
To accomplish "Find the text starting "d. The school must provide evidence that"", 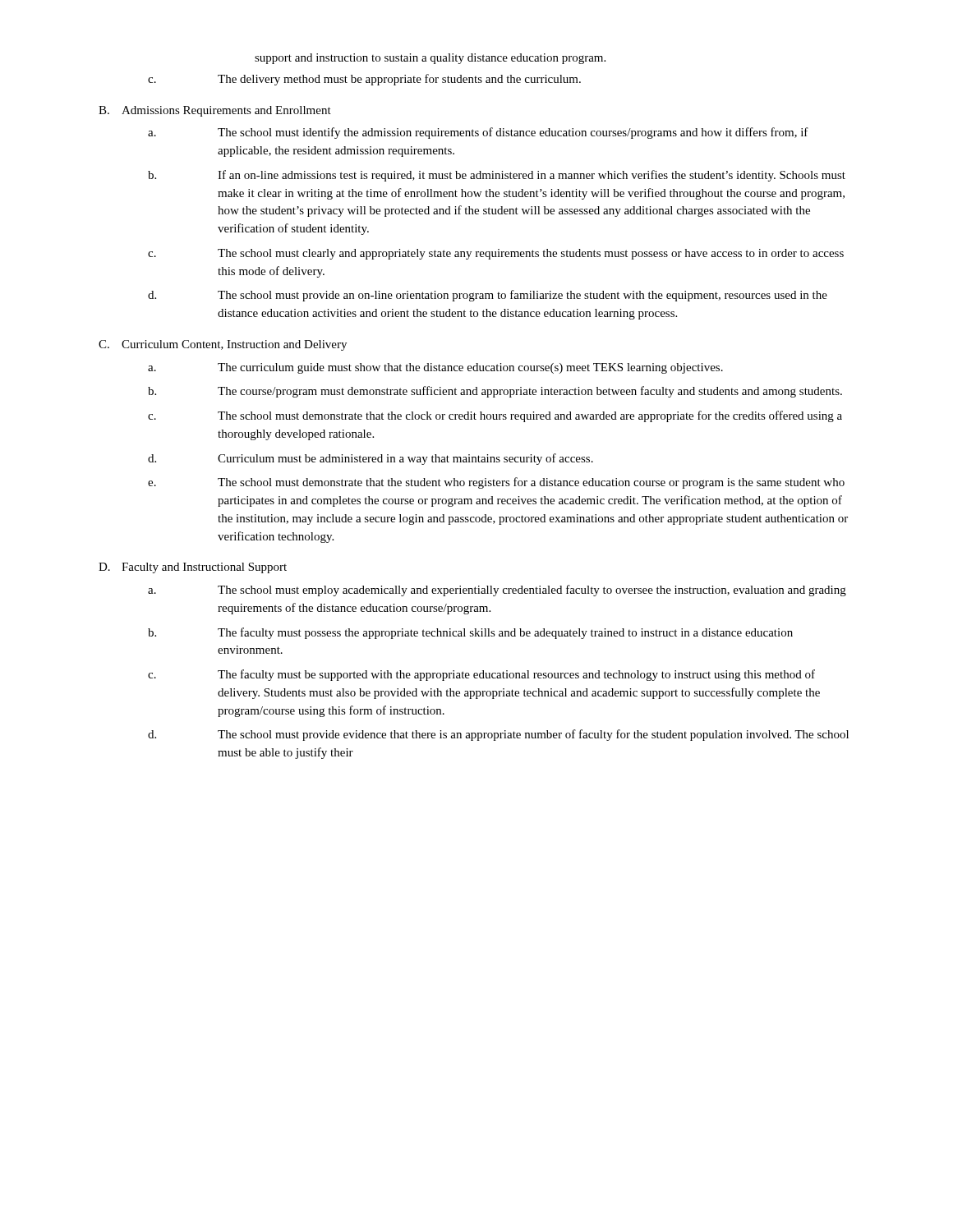I will (476, 744).
